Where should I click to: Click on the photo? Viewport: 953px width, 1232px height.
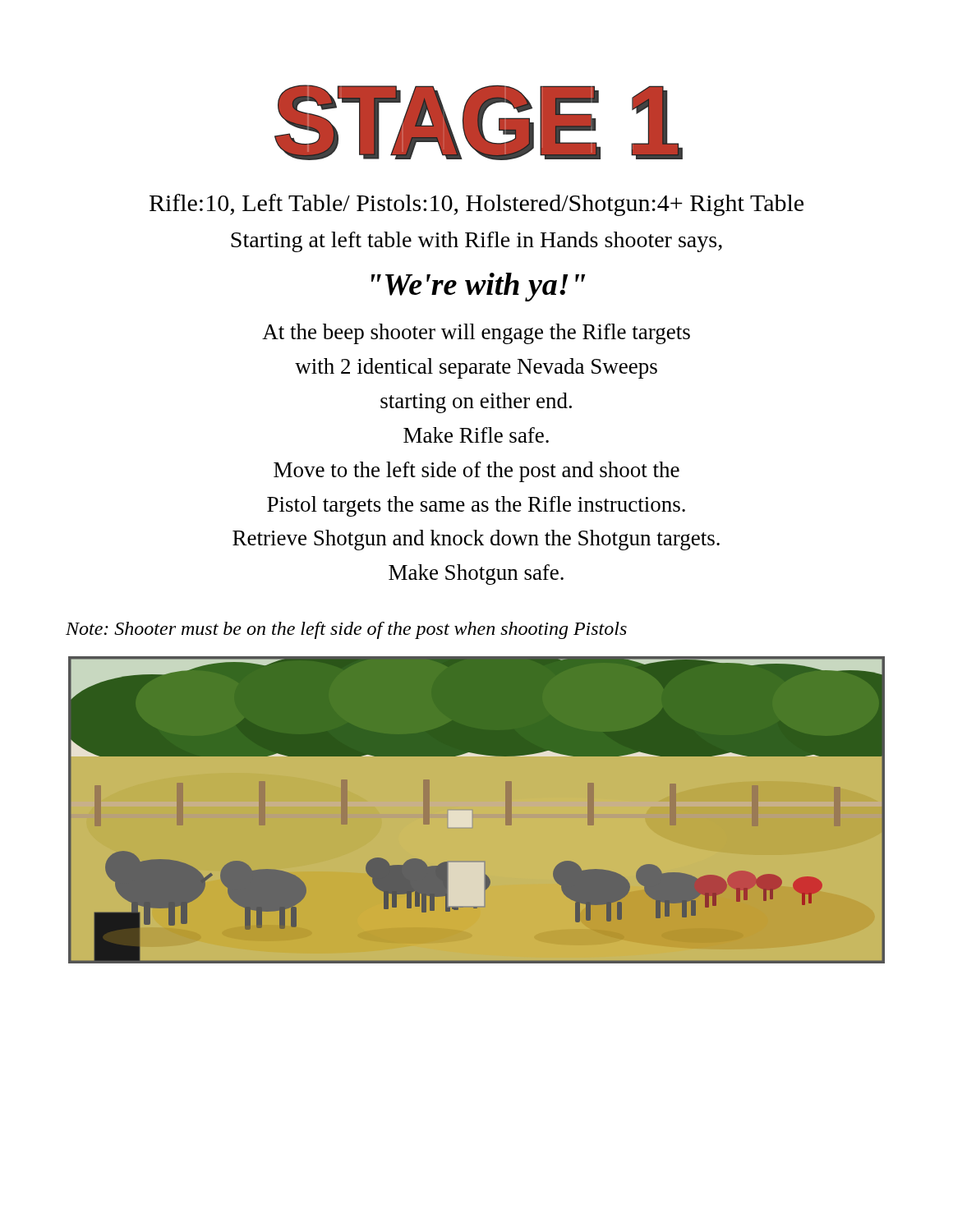476,810
